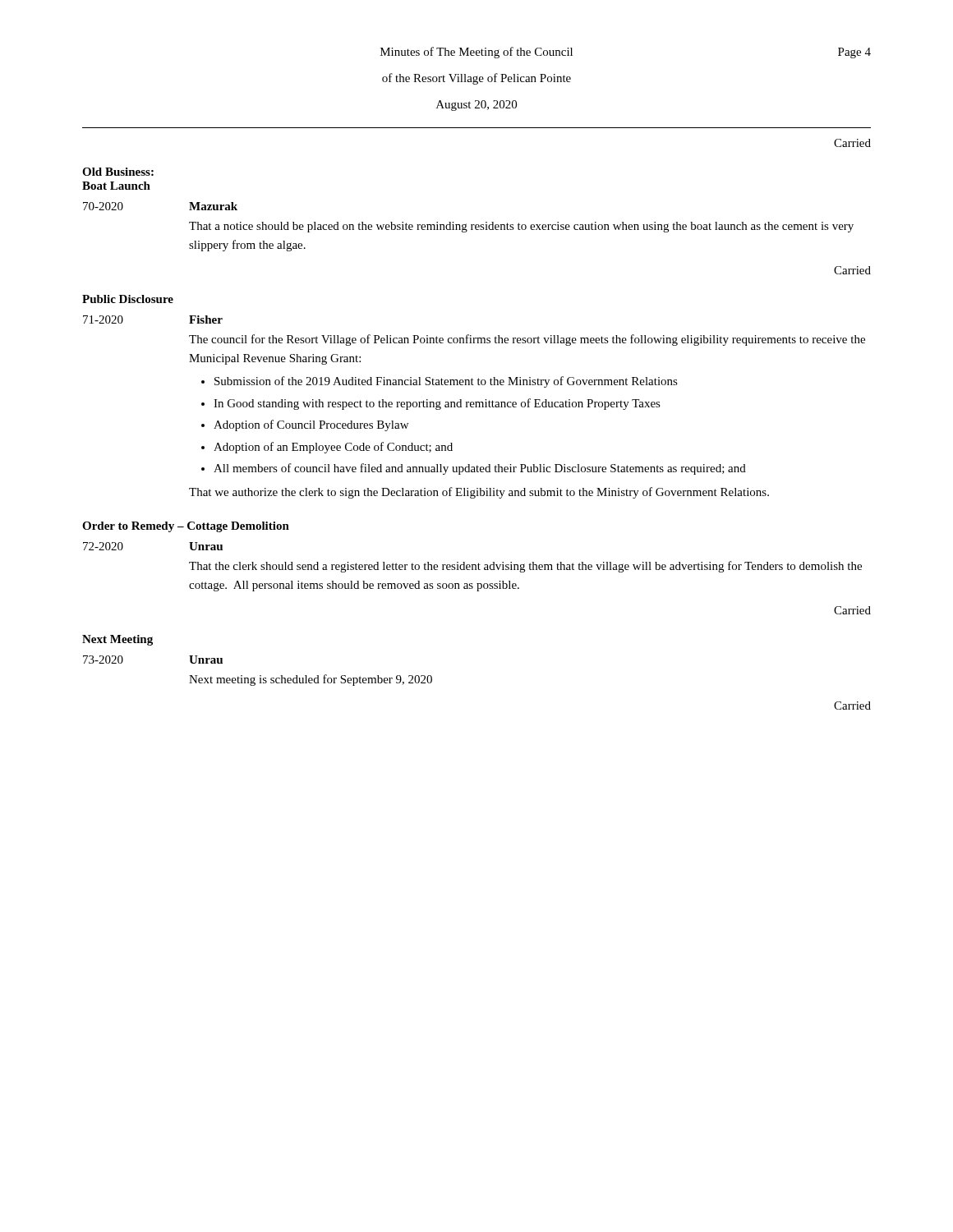Locate the region starting "70-2020 Mazurak That a notice"
The height and width of the screenshot is (1232, 953).
click(x=476, y=228)
